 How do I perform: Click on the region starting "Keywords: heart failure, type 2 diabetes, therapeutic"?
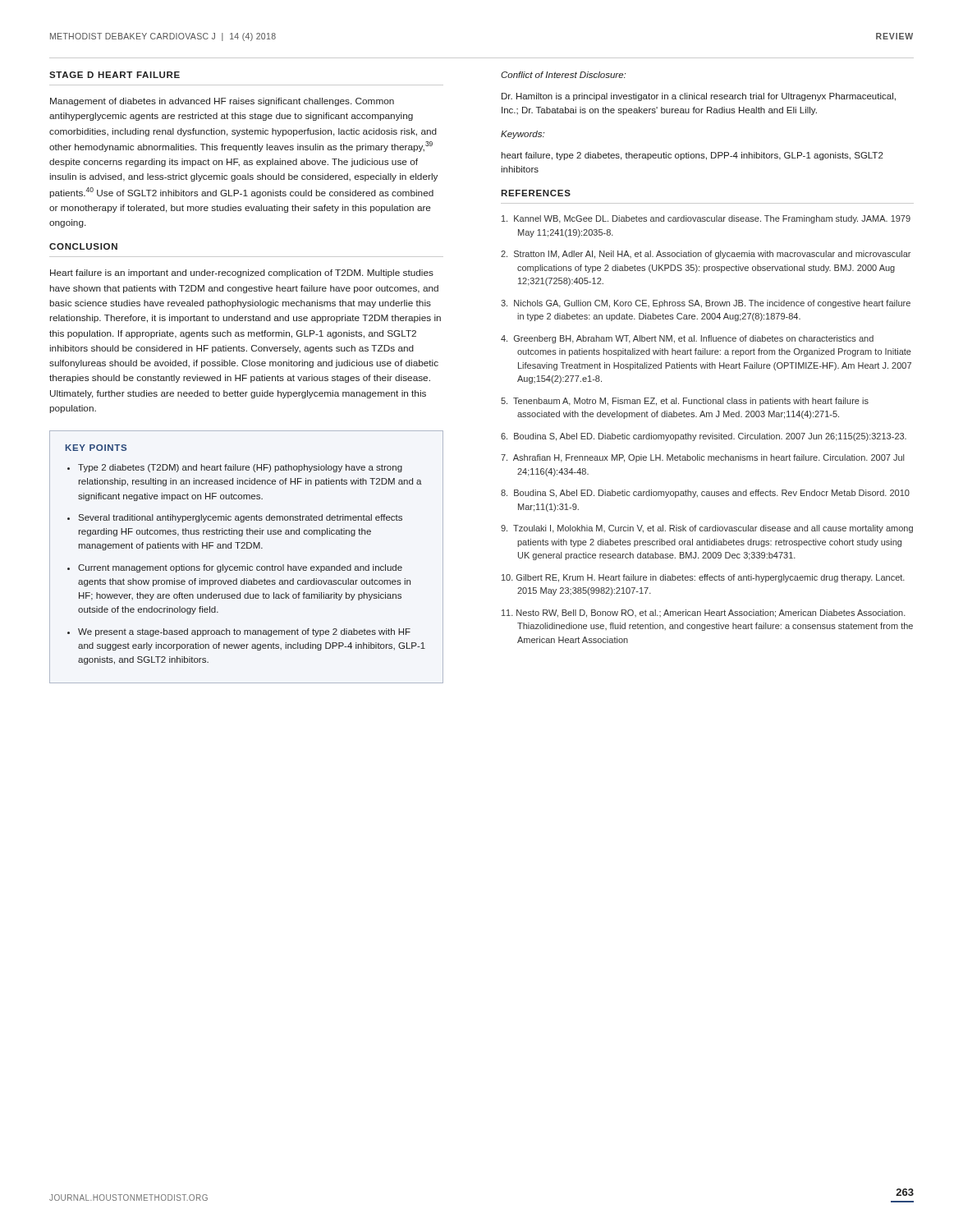707,153
